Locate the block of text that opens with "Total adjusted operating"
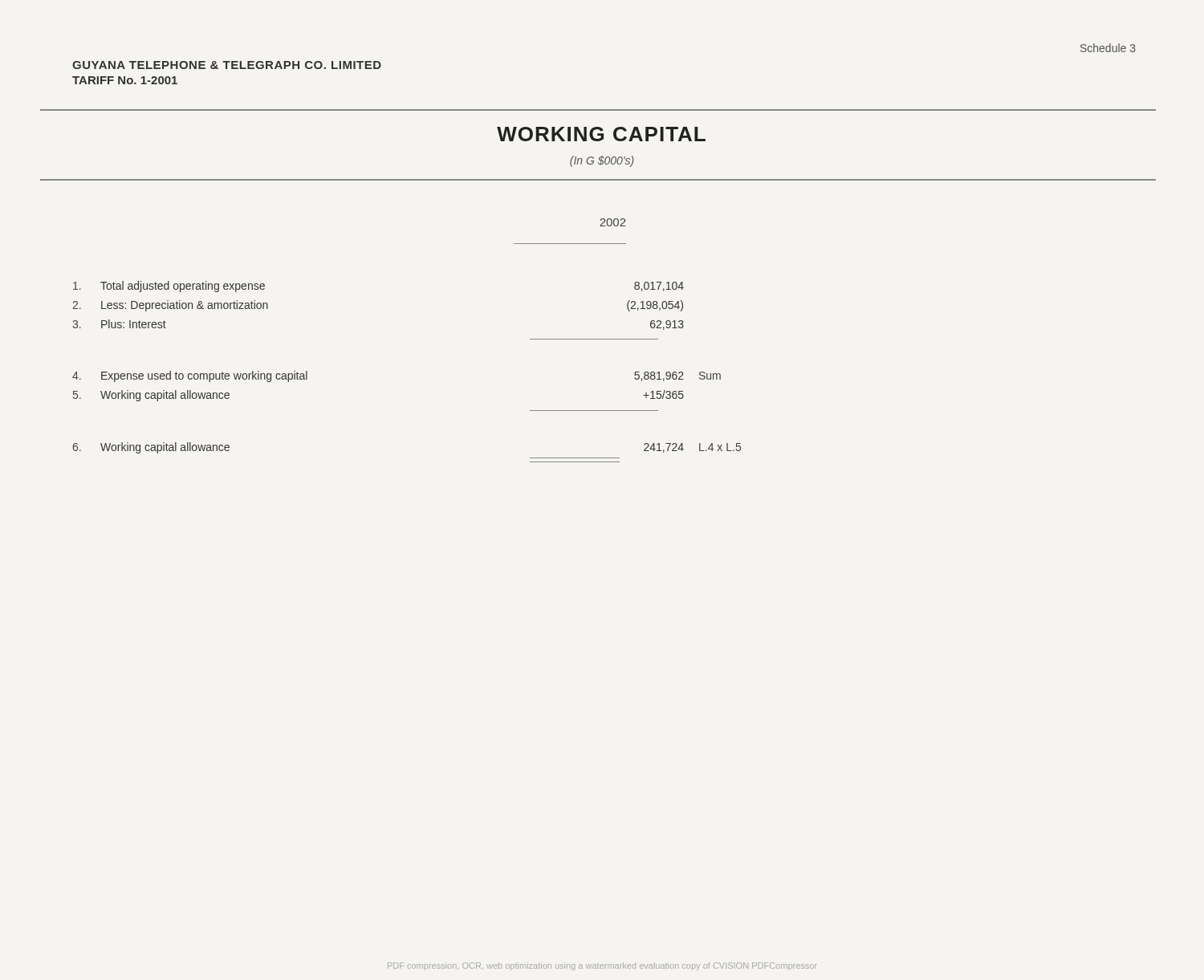 [181, 285]
